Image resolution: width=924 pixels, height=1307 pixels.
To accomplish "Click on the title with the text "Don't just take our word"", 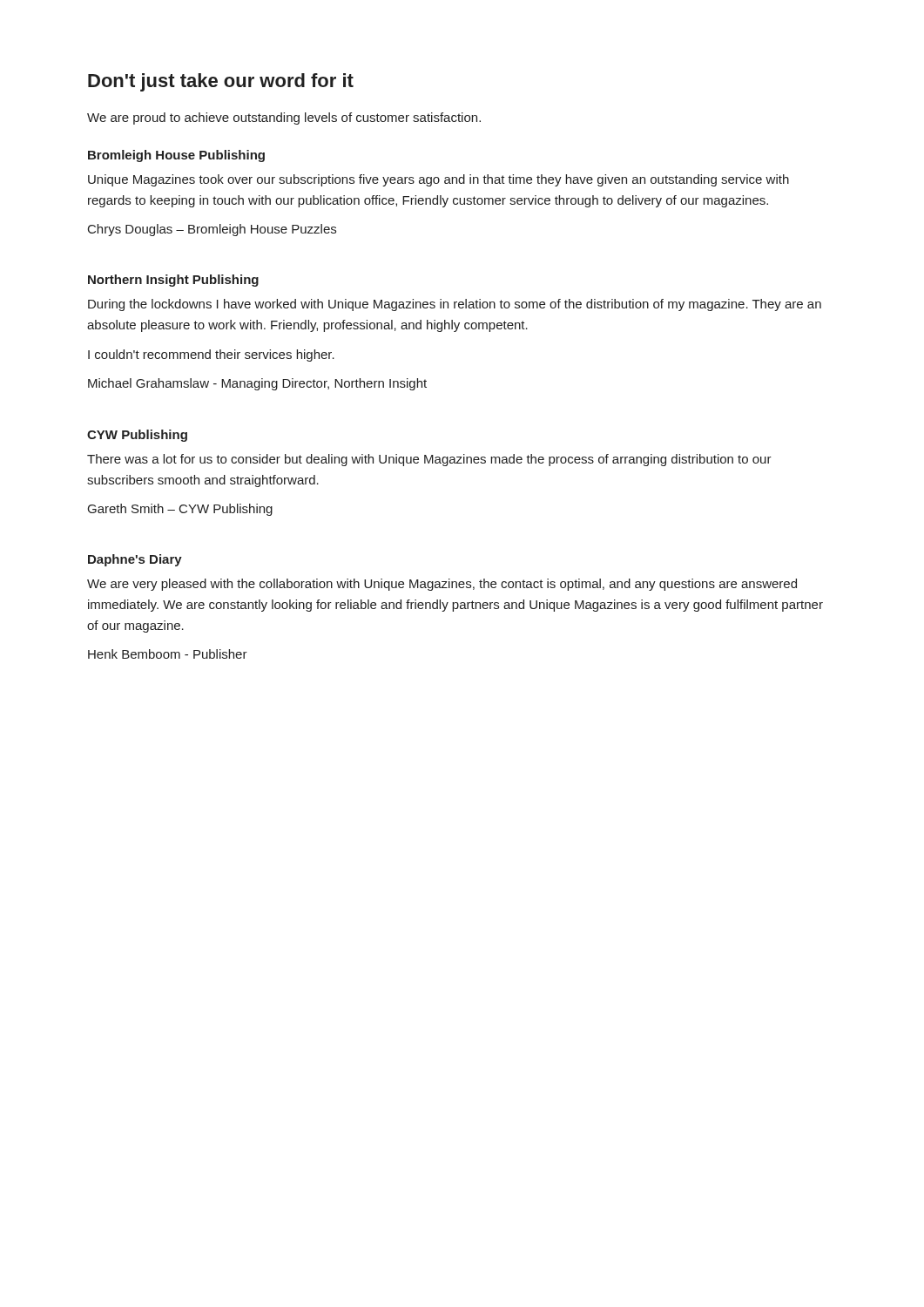I will (220, 81).
